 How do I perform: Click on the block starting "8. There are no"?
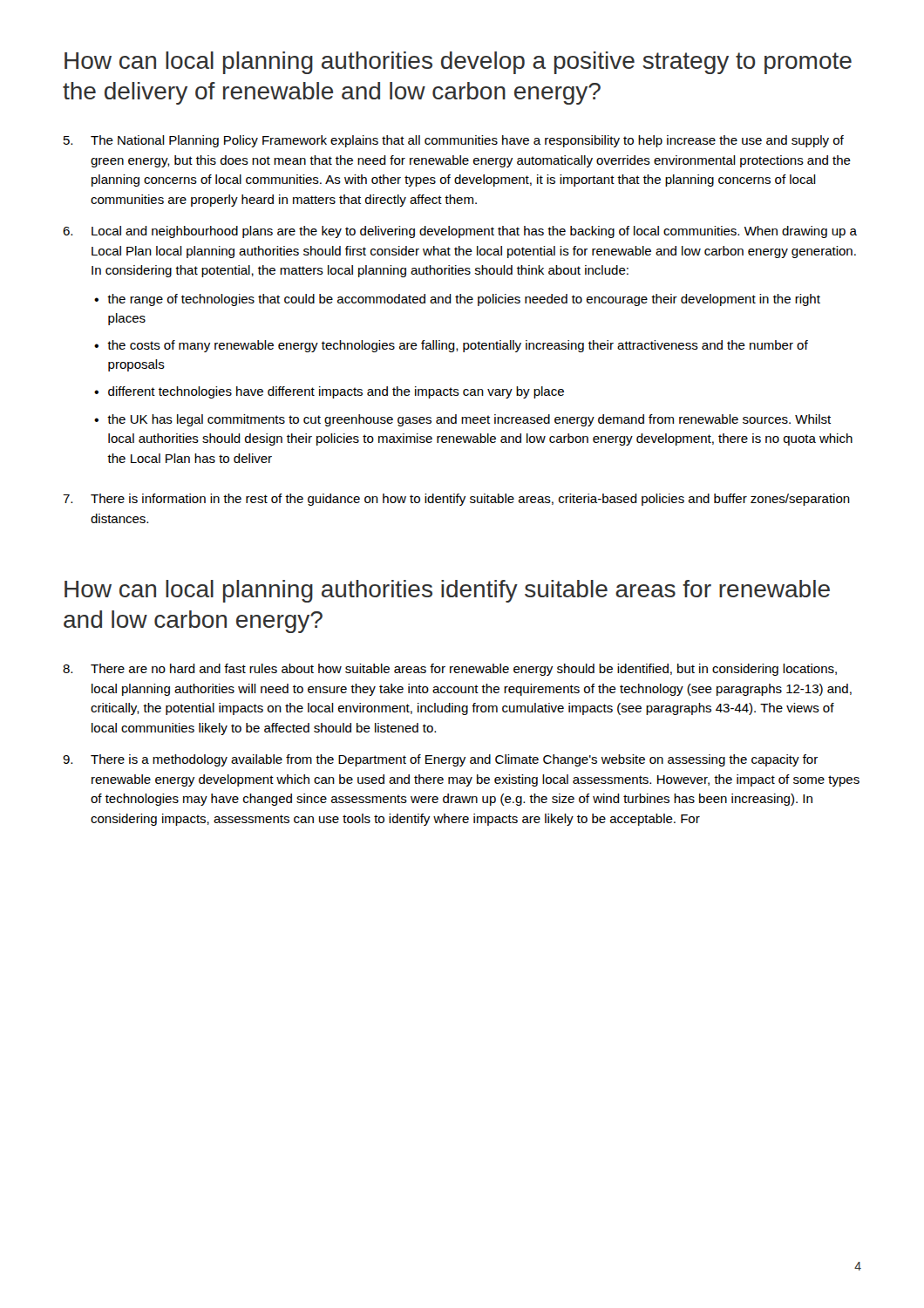coord(462,698)
